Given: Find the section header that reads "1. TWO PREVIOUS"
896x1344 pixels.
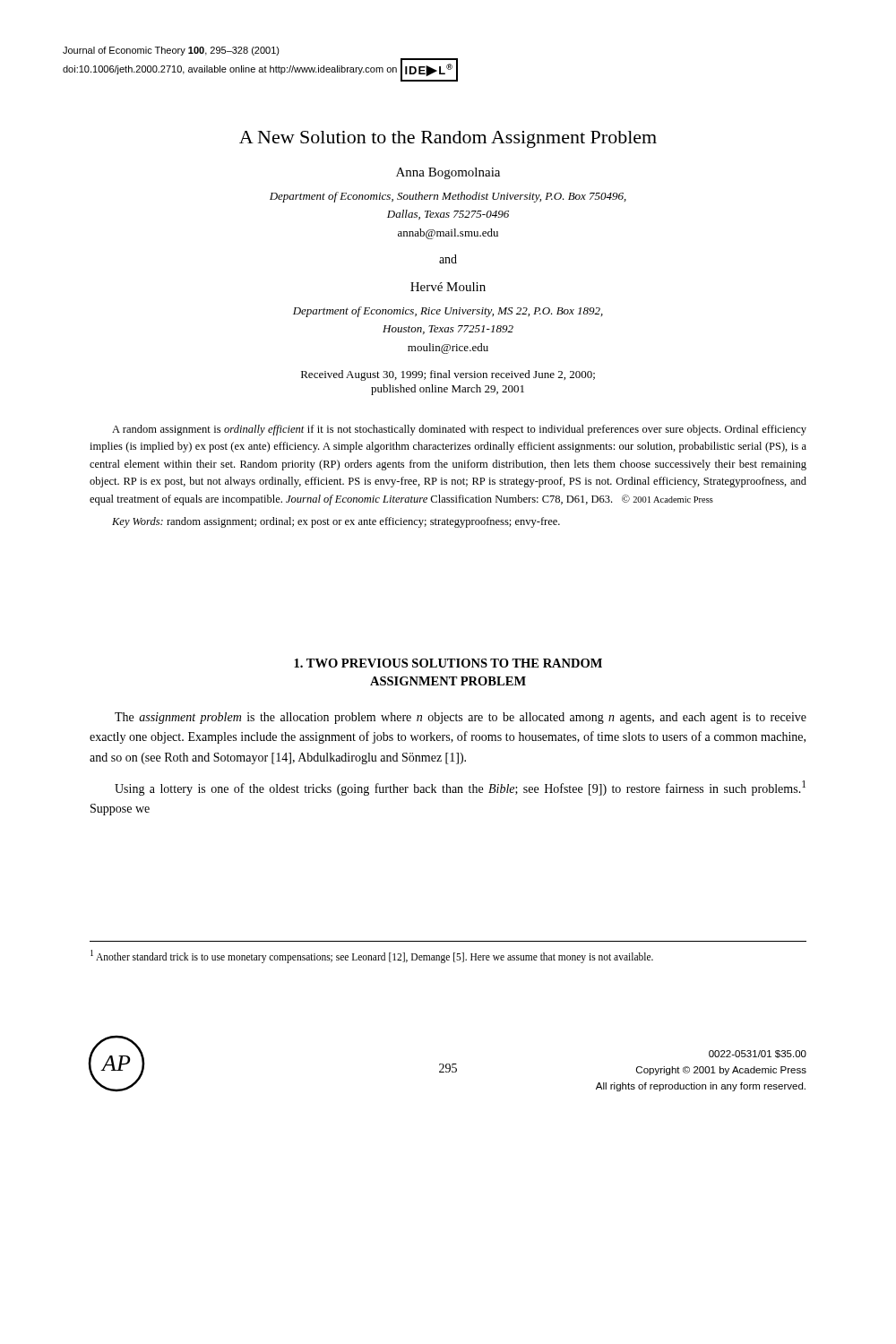Looking at the screenshot, I should click(x=448, y=672).
